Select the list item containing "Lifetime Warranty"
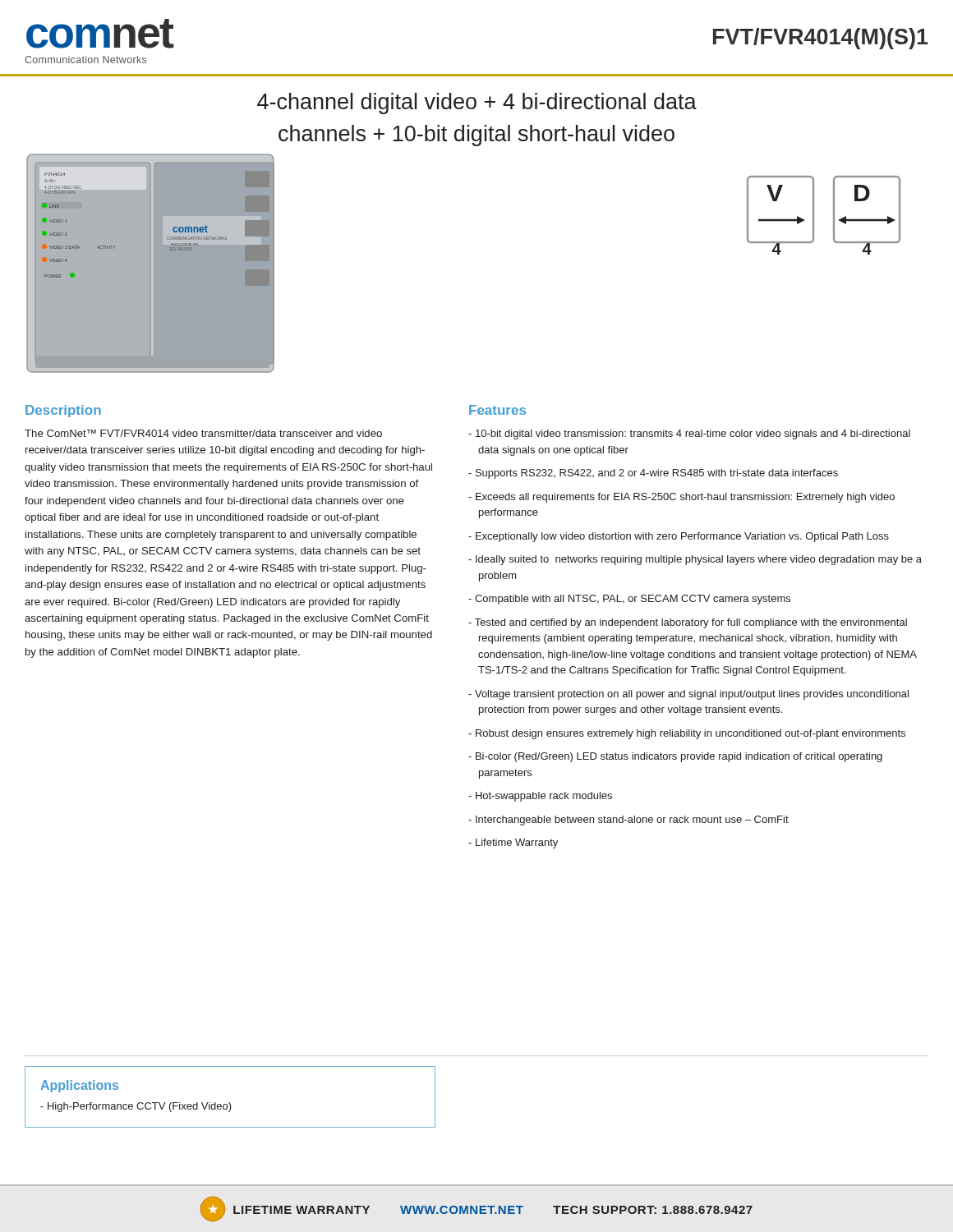 click(513, 842)
